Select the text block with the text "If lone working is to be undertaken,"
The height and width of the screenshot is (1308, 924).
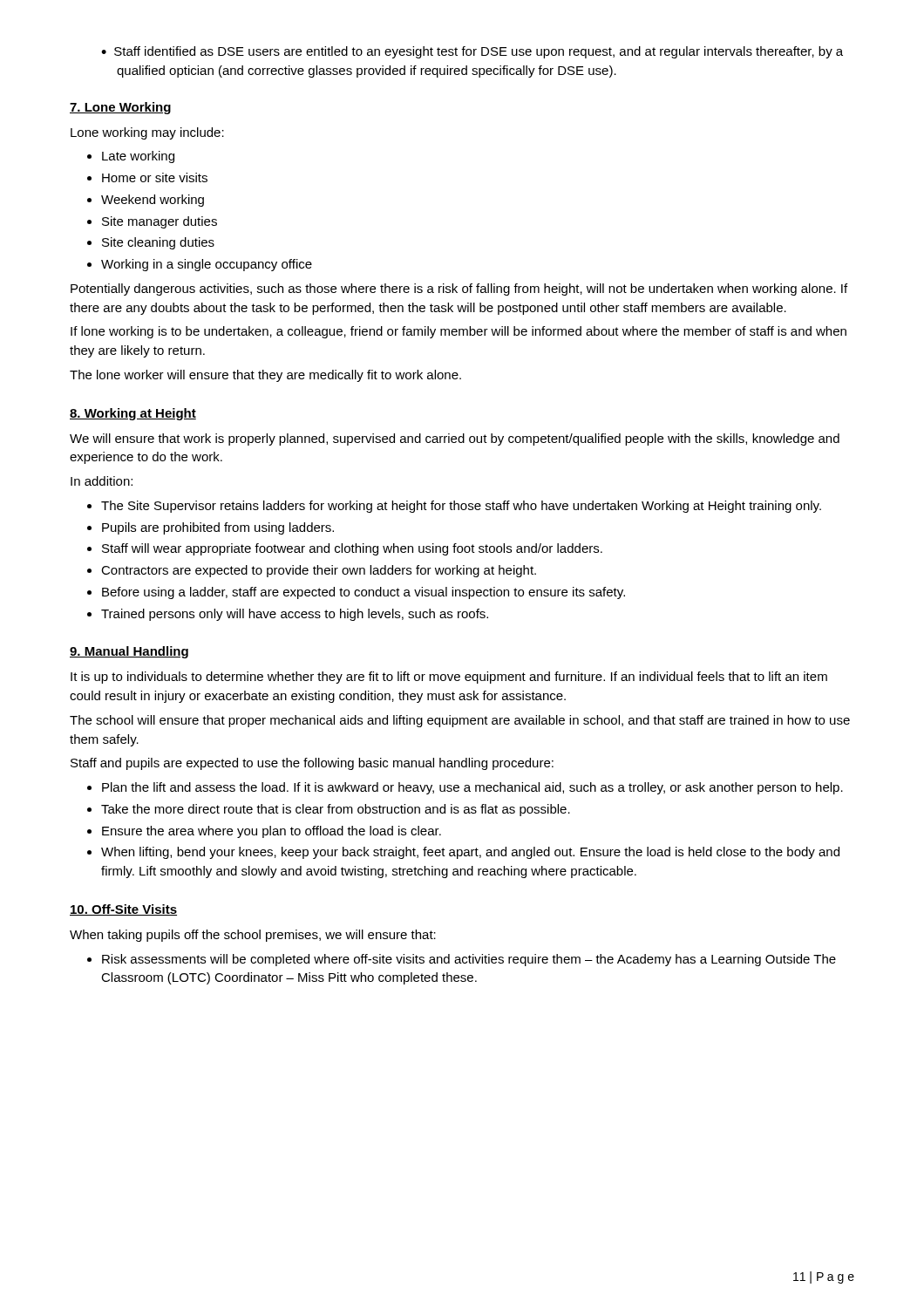(462, 341)
